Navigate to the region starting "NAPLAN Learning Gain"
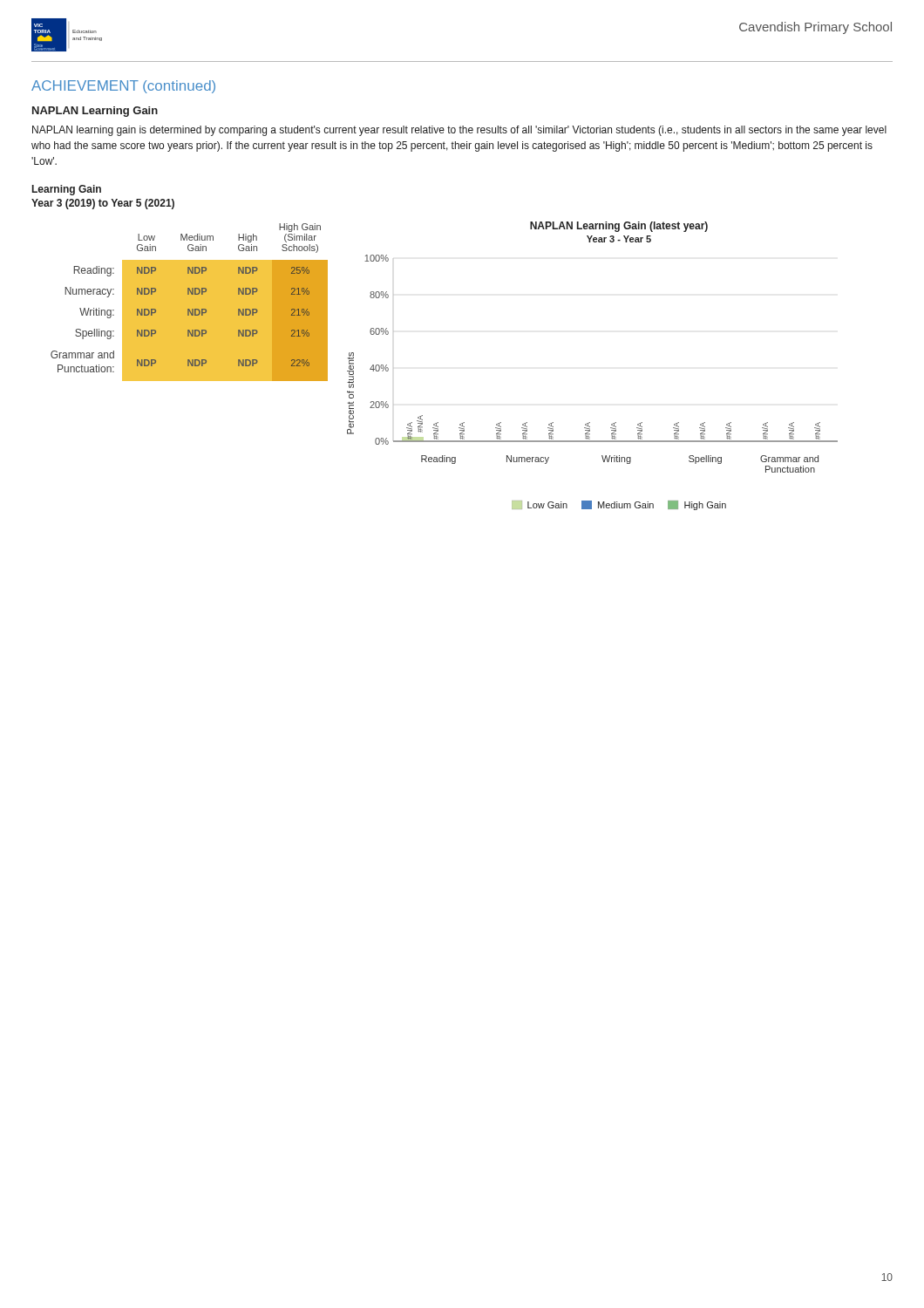The height and width of the screenshot is (1308, 924). coord(95,110)
